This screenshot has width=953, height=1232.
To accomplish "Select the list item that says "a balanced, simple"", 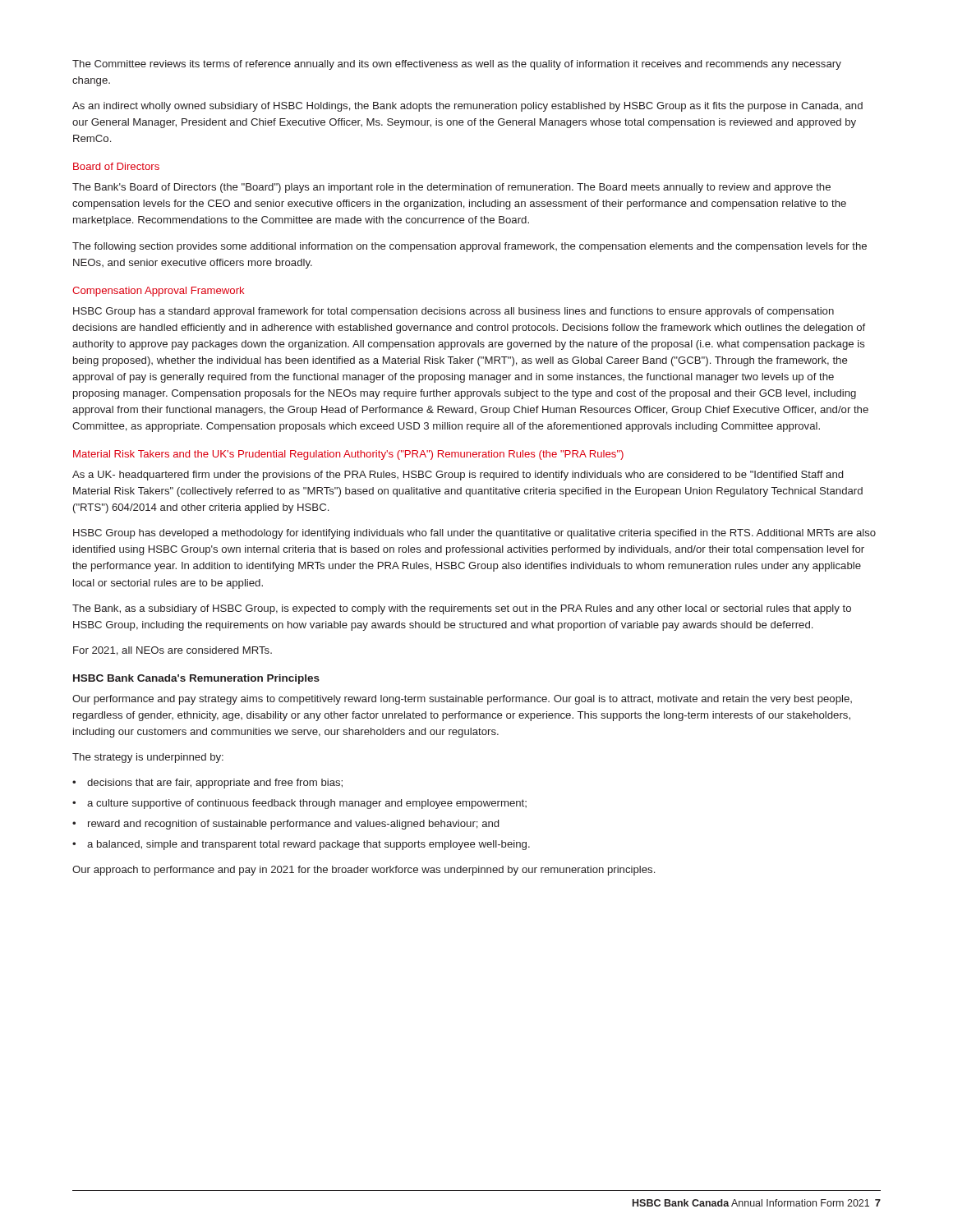I will click(x=309, y=844).
